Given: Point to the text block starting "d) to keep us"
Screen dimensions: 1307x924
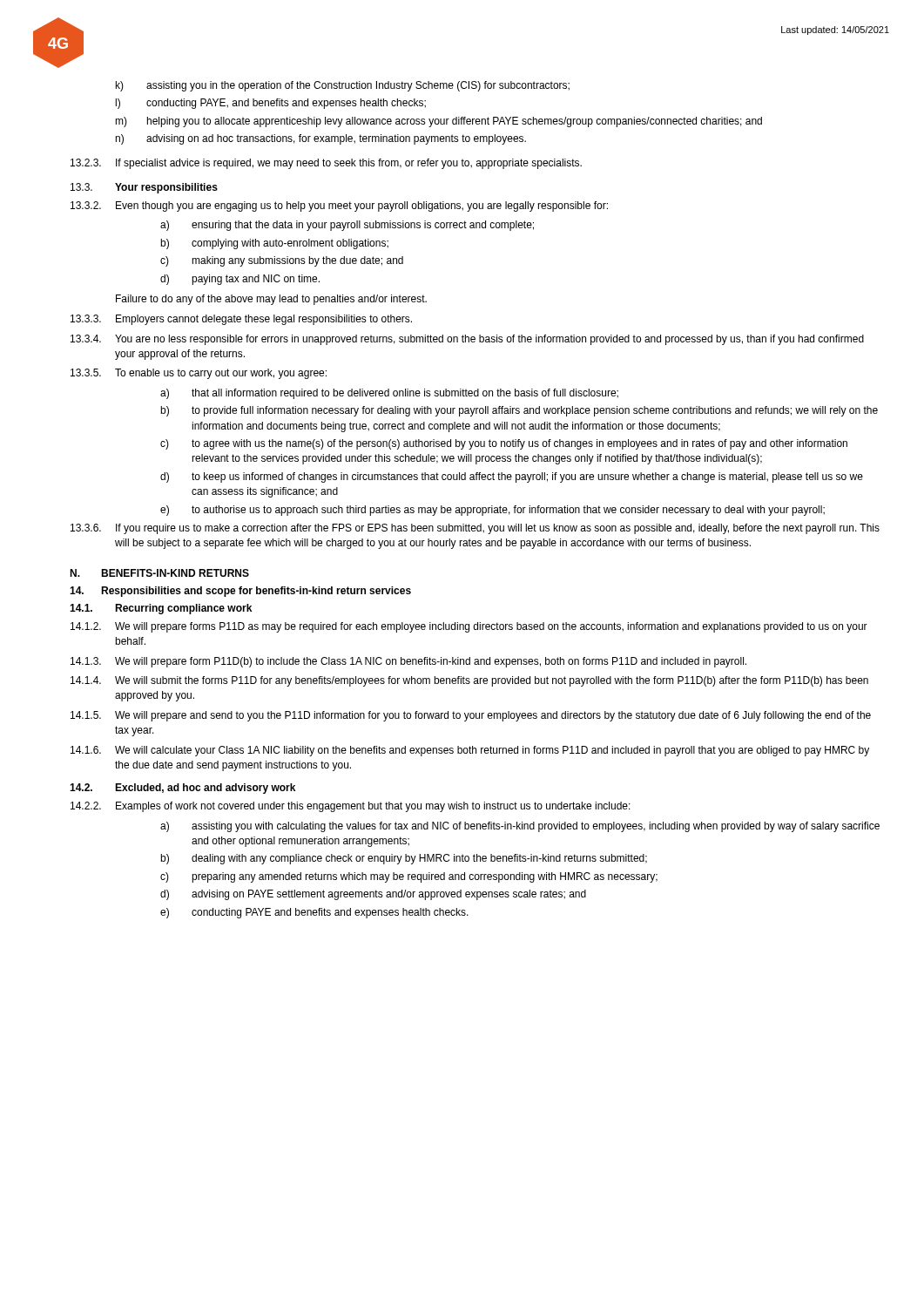Looking at the screenshot, I should pyautogui.click(x=521, y=485).
